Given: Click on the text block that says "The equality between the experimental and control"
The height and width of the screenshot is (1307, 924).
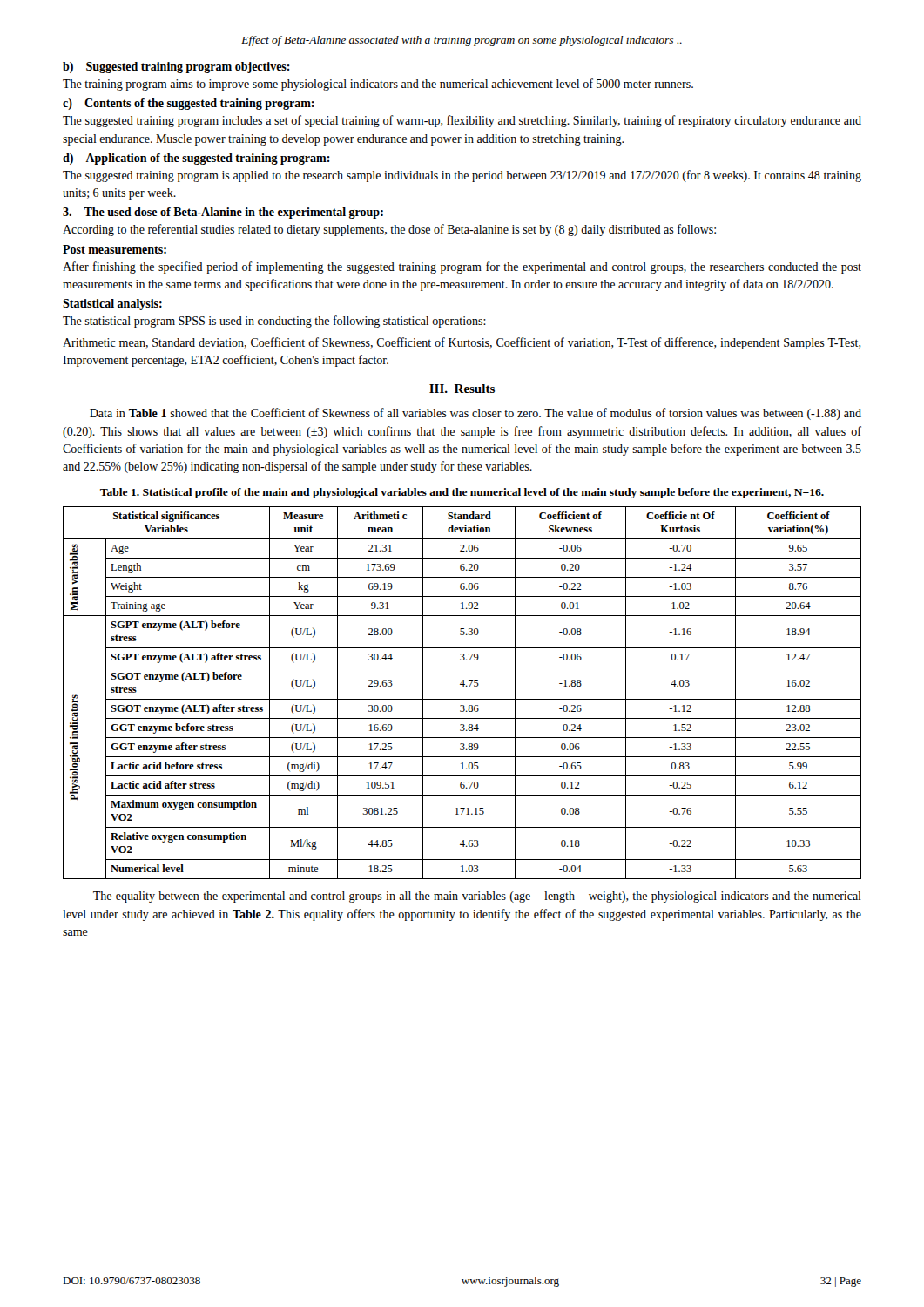Looking at the screenshot, I should coord(462,914).
